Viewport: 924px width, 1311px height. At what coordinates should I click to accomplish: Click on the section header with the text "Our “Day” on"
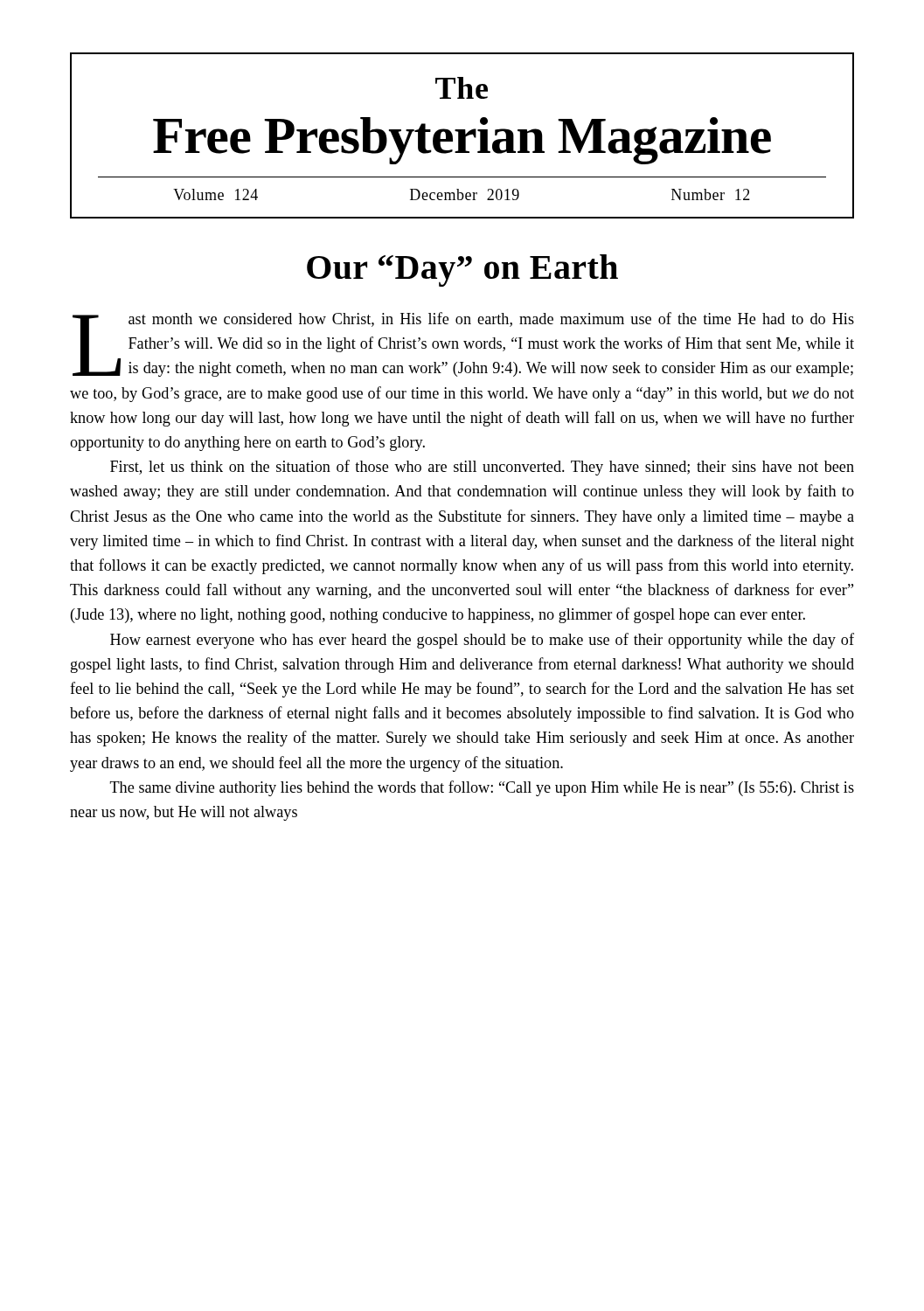462,267
